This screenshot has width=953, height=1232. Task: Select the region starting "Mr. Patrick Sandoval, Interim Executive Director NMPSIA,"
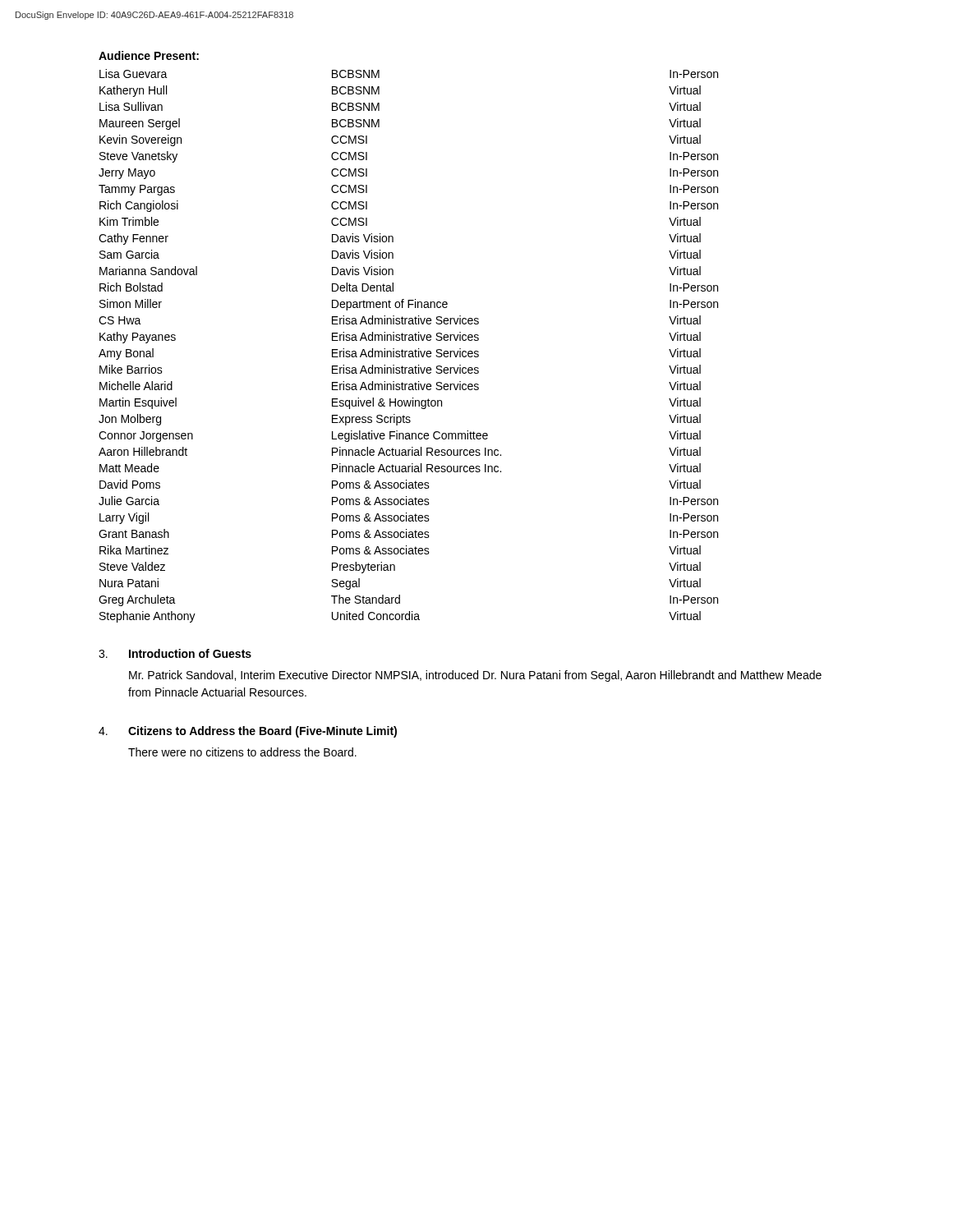point(475,684)
